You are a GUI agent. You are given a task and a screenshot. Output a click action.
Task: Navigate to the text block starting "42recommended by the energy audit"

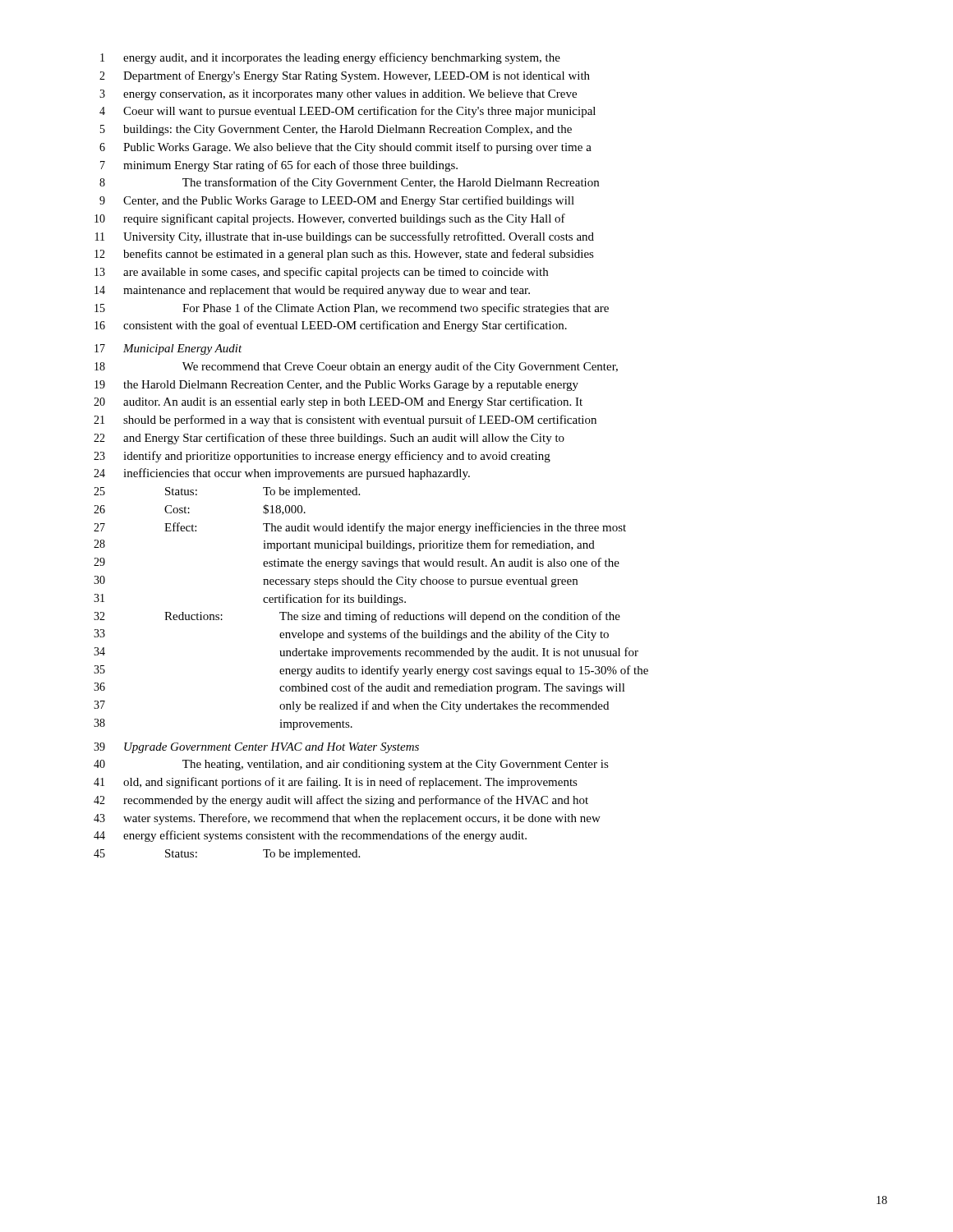[x=485, y=800]
